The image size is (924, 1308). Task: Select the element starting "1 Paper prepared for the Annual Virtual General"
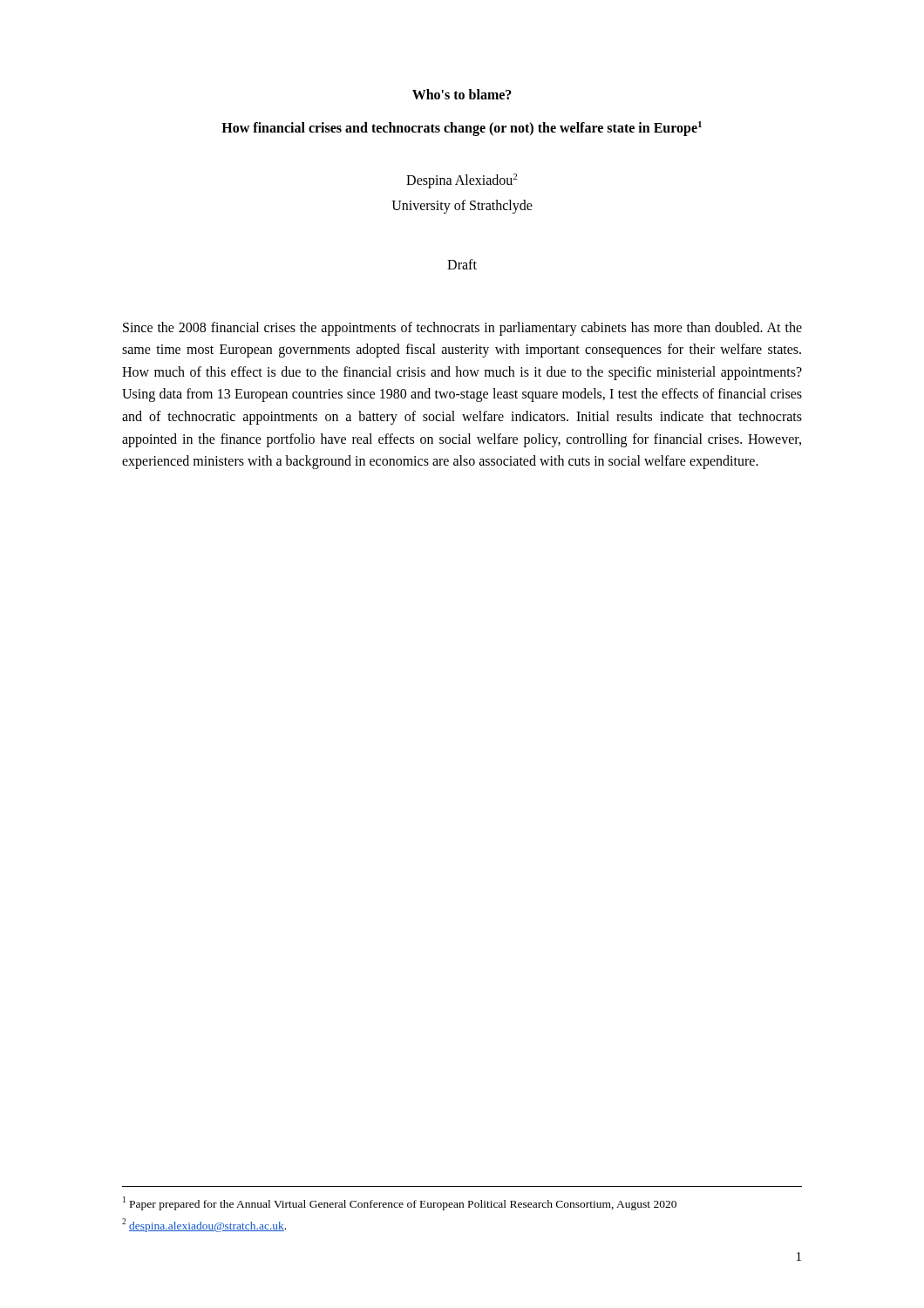399,1202
